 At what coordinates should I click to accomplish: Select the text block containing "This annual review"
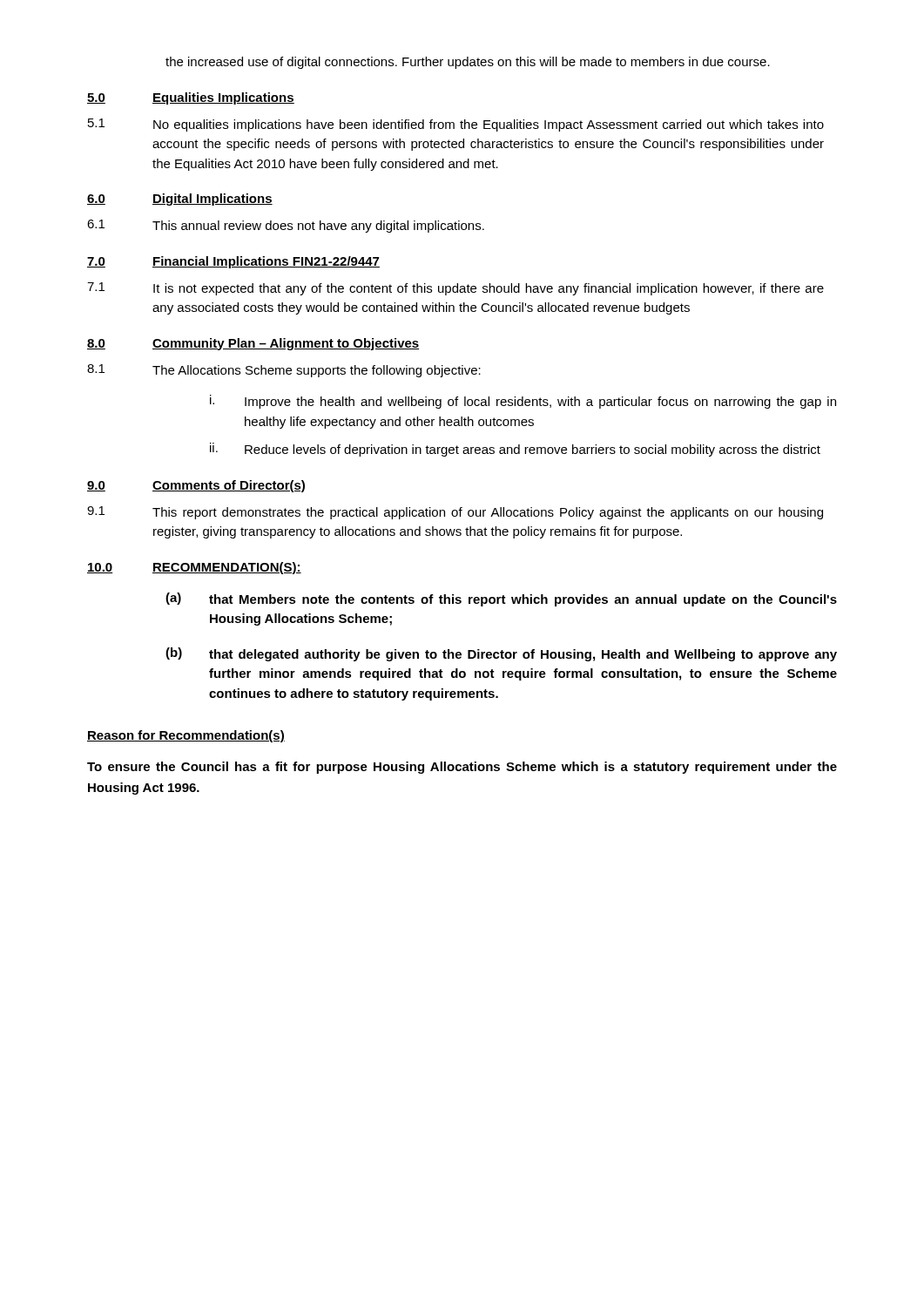click(x=319, y=225)
